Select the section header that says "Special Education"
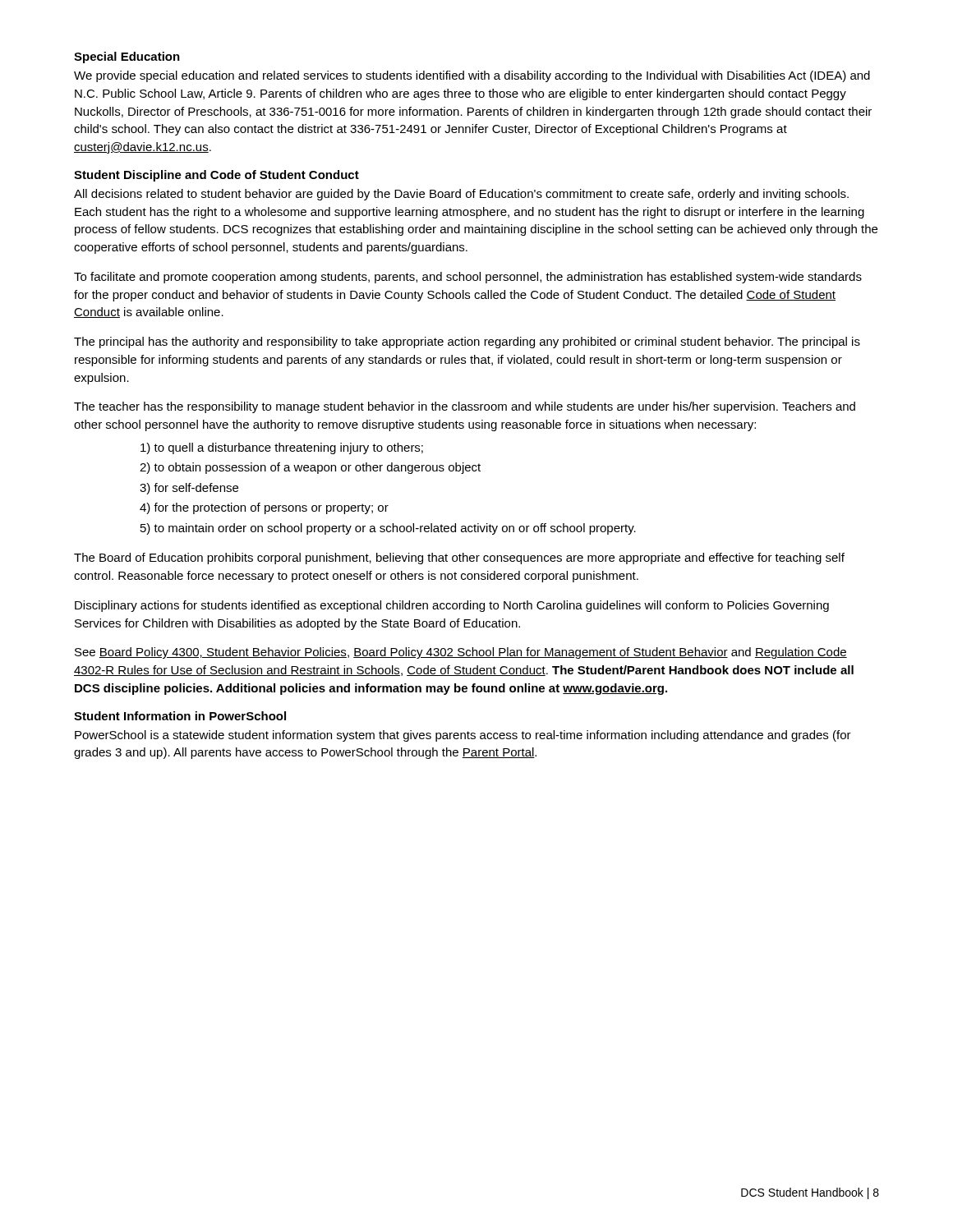 click(x=127, y=56)
